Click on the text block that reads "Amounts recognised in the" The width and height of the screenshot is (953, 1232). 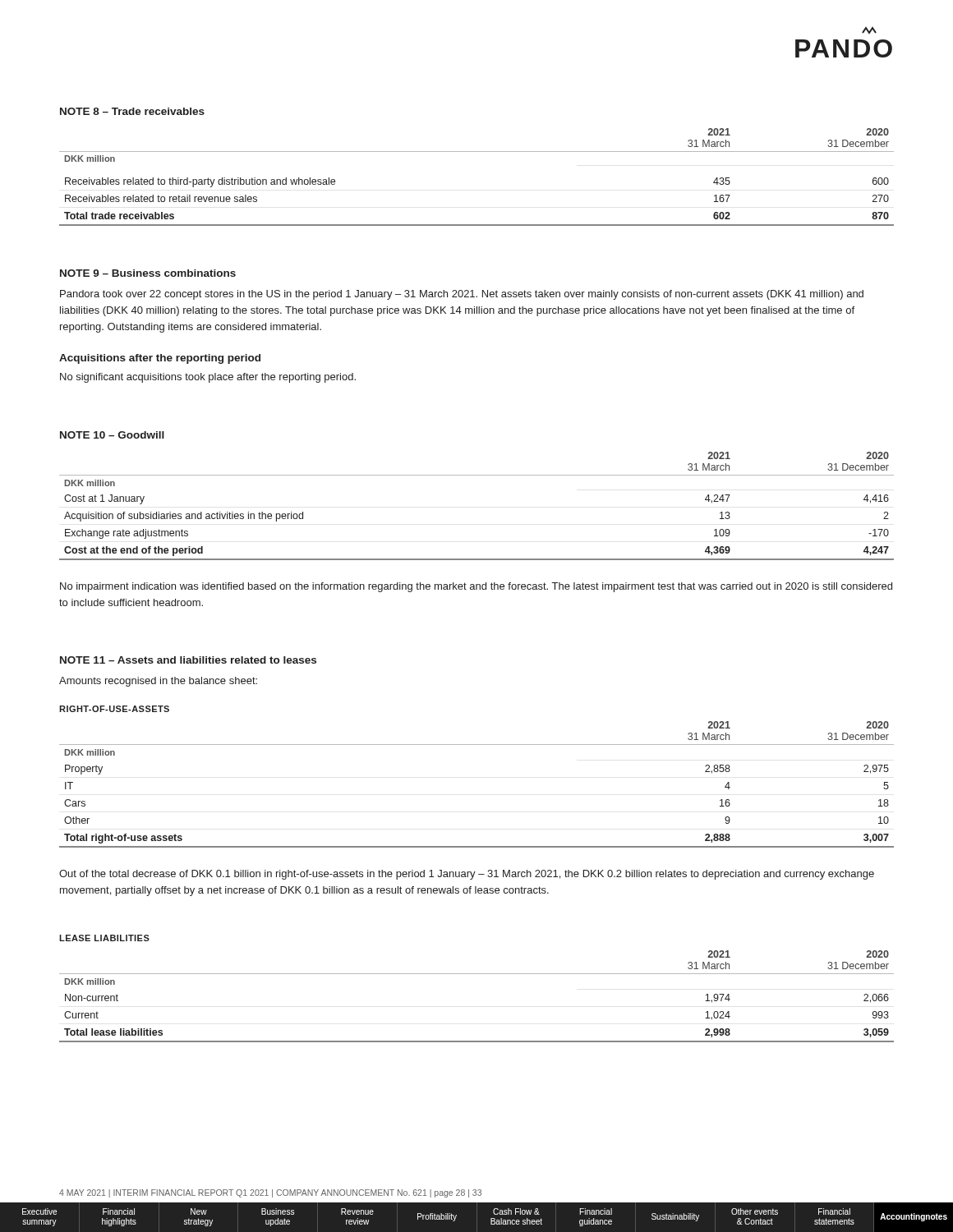tap(159, 681)
